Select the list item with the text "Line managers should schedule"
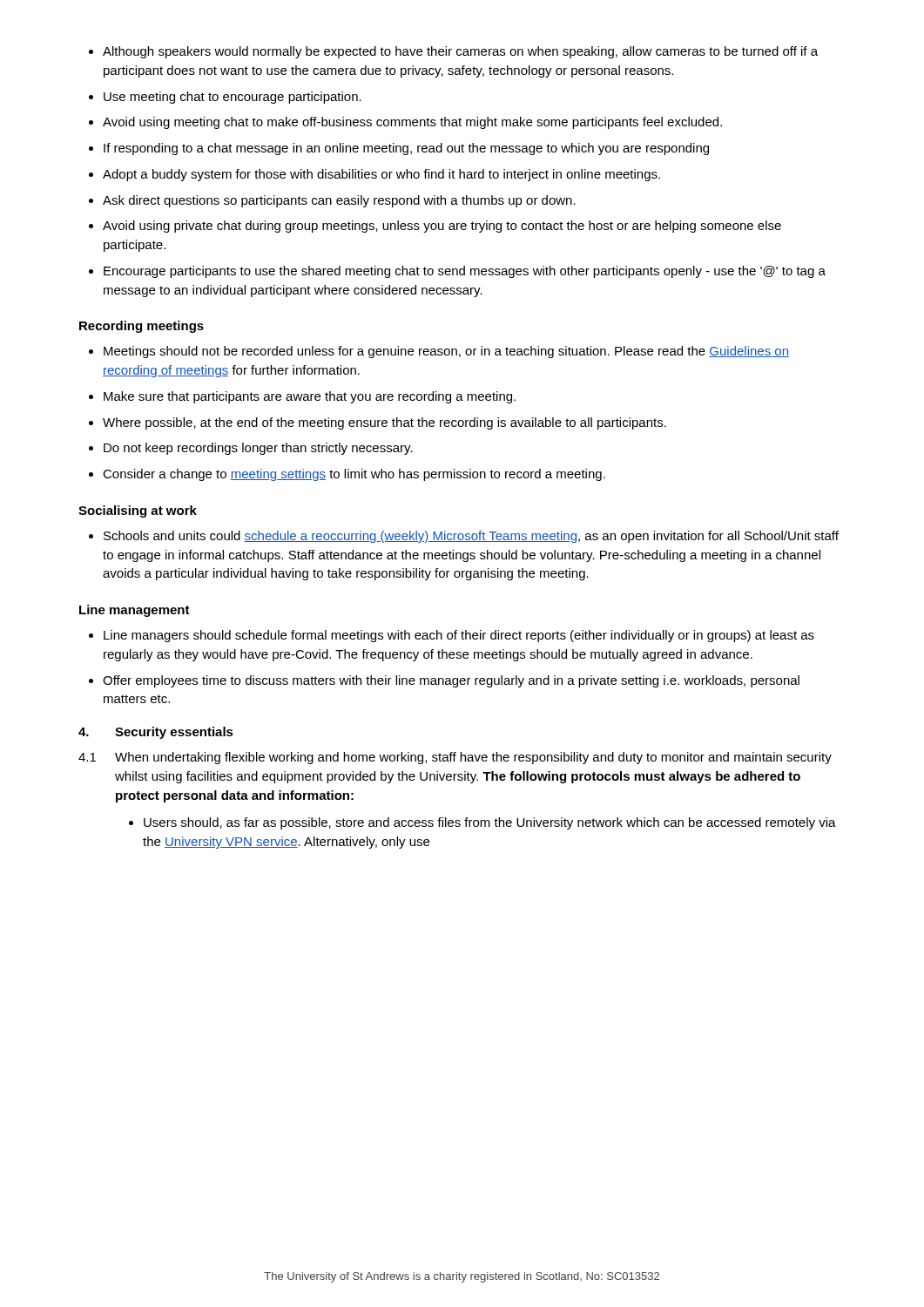This screenshot has height=1307, width=924. (x=474, y=645)
